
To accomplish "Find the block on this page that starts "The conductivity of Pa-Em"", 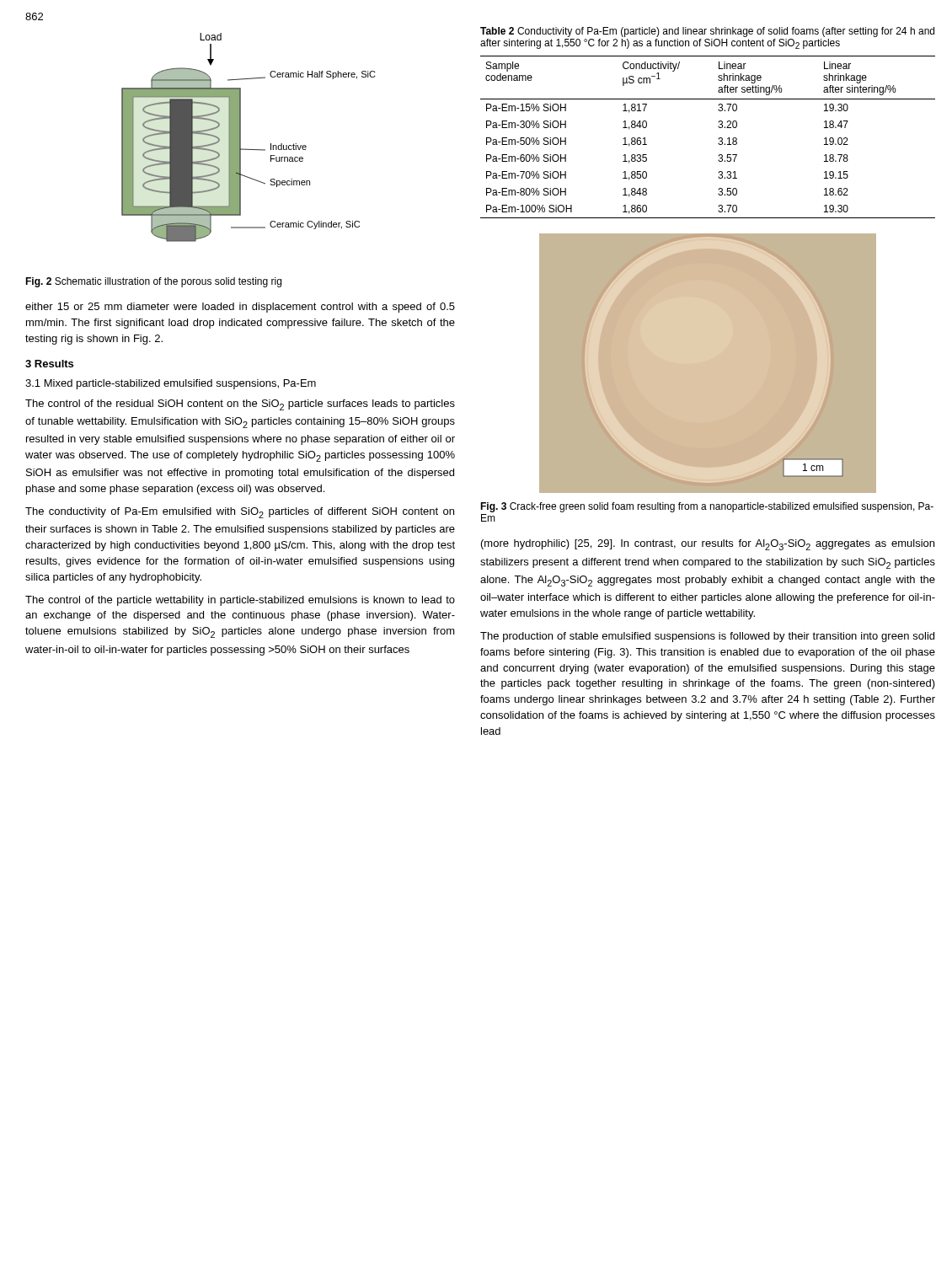I will 240,545.
